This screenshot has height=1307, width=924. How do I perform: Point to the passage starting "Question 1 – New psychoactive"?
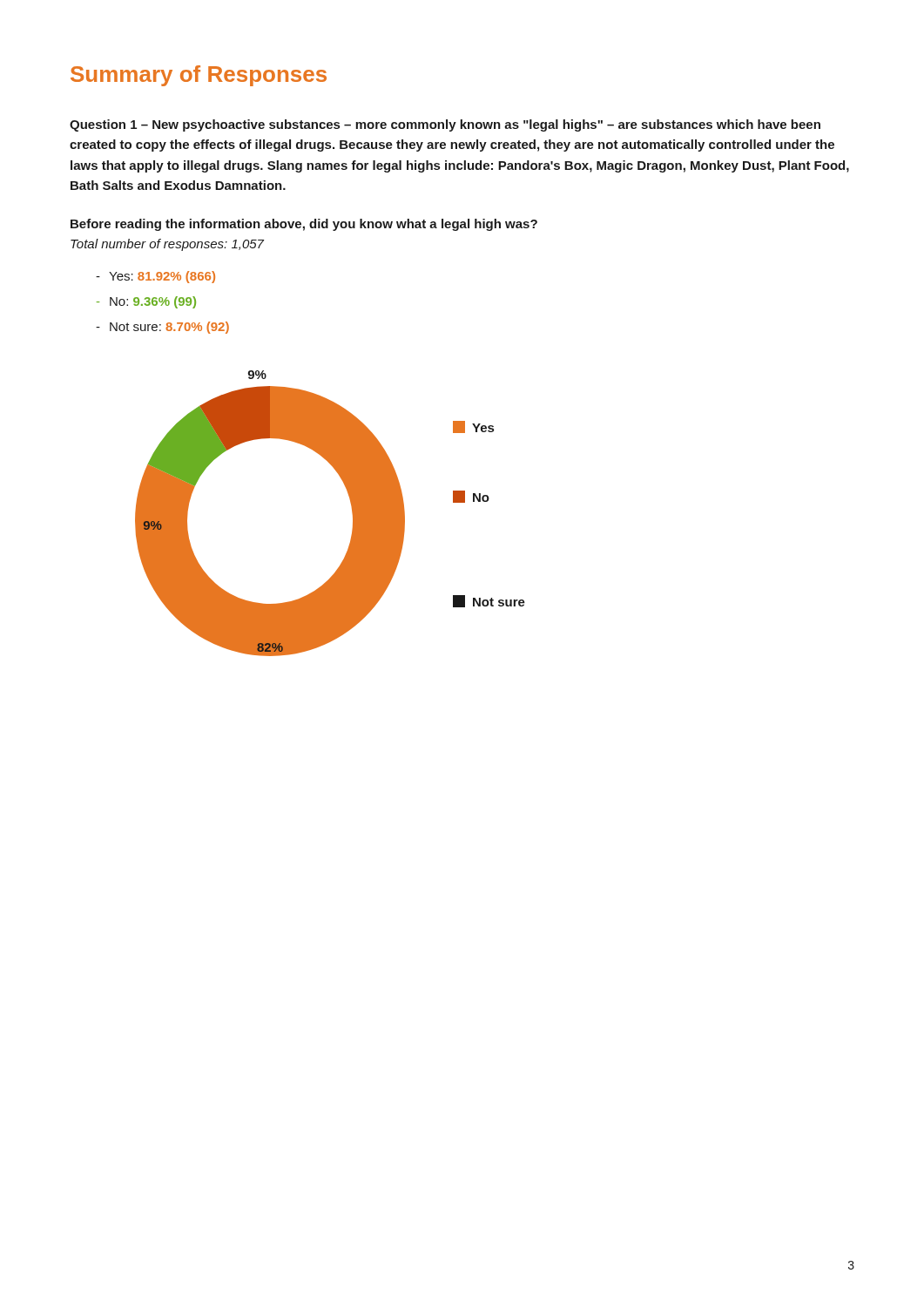[460, 155]
